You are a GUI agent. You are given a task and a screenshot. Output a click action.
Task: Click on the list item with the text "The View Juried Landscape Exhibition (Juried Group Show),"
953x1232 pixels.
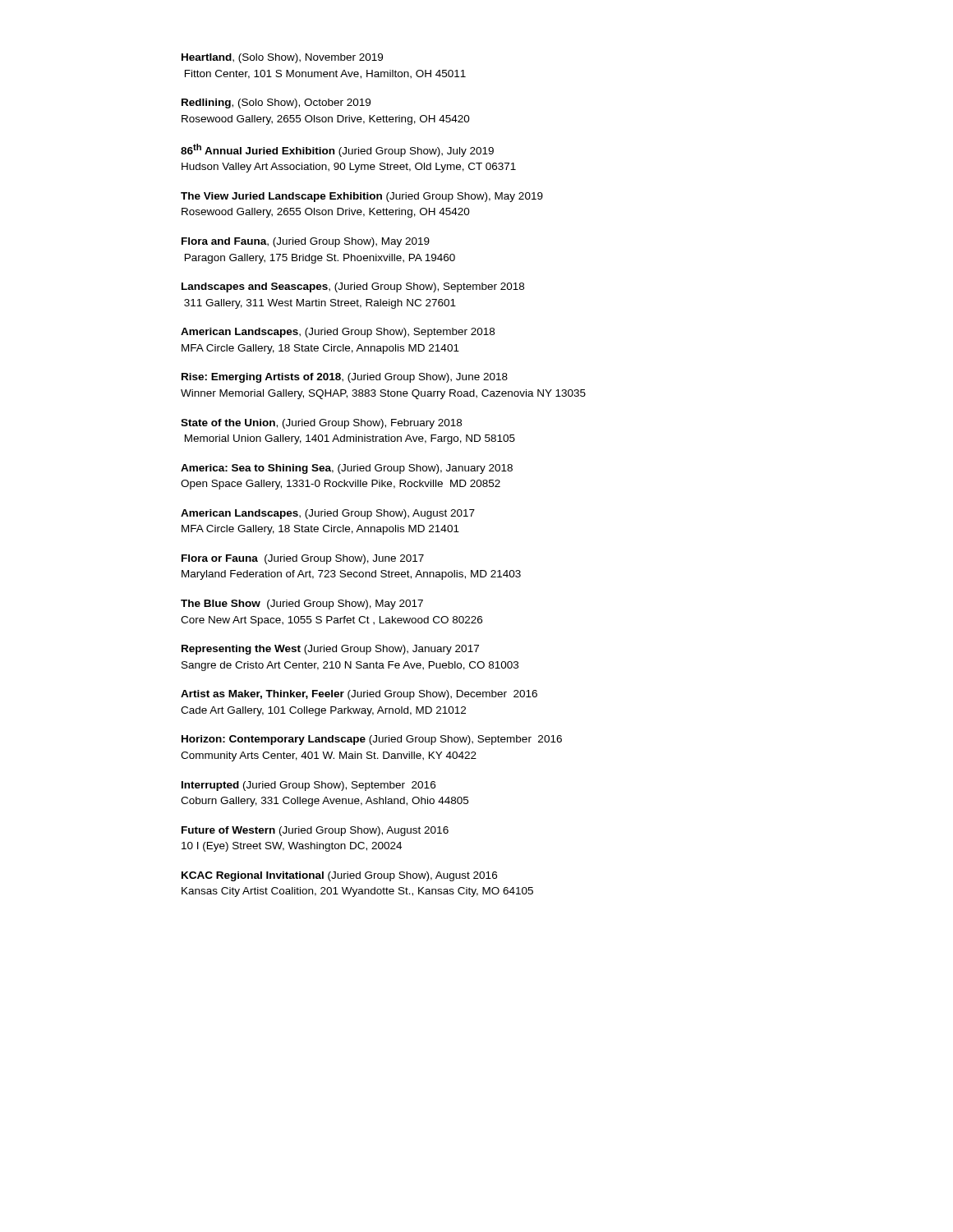click(x=468, y=204)
